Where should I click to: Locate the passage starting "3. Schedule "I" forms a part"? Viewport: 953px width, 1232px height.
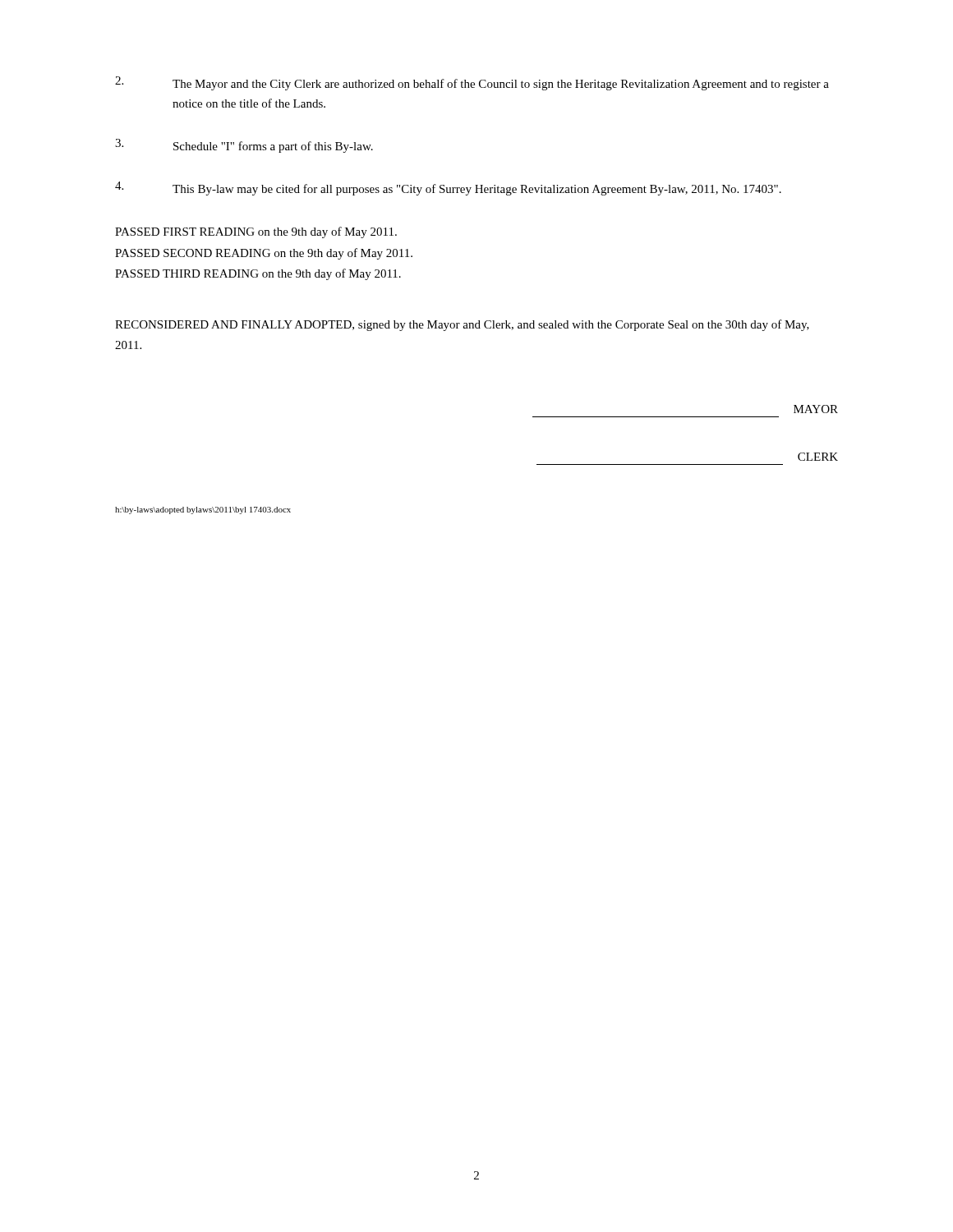point(244,146)
